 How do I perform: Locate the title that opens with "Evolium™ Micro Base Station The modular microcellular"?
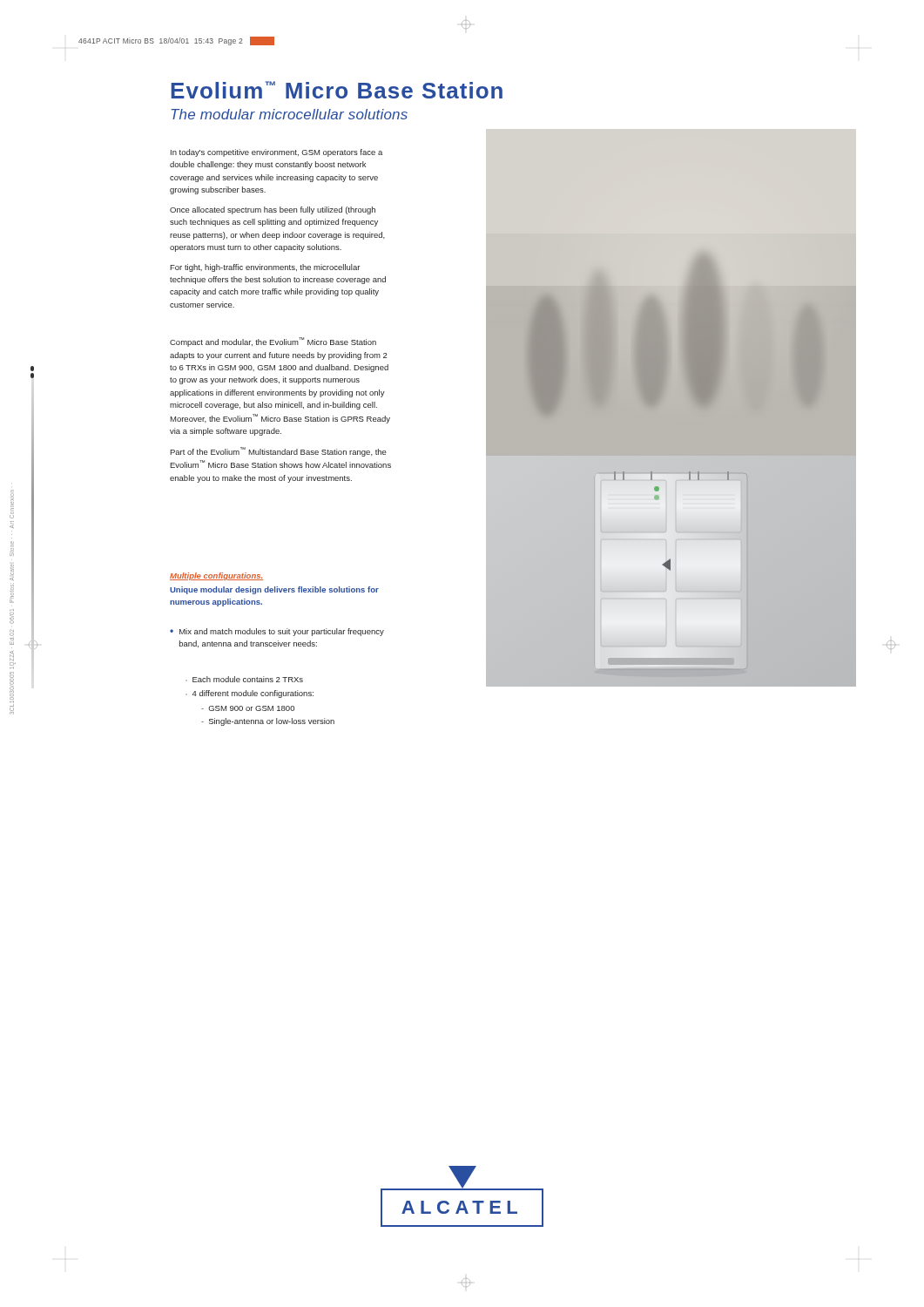coord(353,101)
